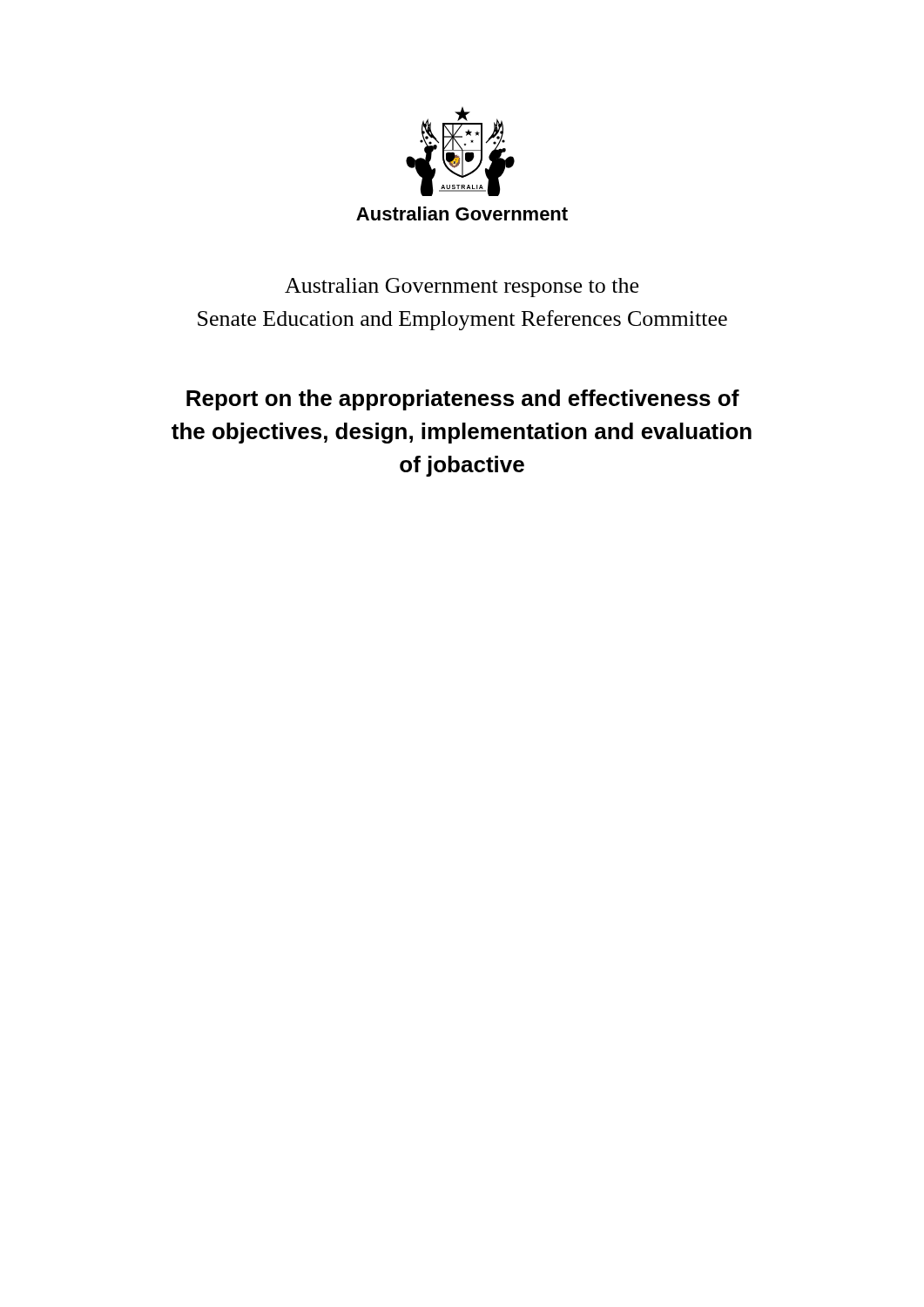
Task: Find the title on this page that starts "Report on the appropriateness and effectiveness of"
Action: point(462,431)
